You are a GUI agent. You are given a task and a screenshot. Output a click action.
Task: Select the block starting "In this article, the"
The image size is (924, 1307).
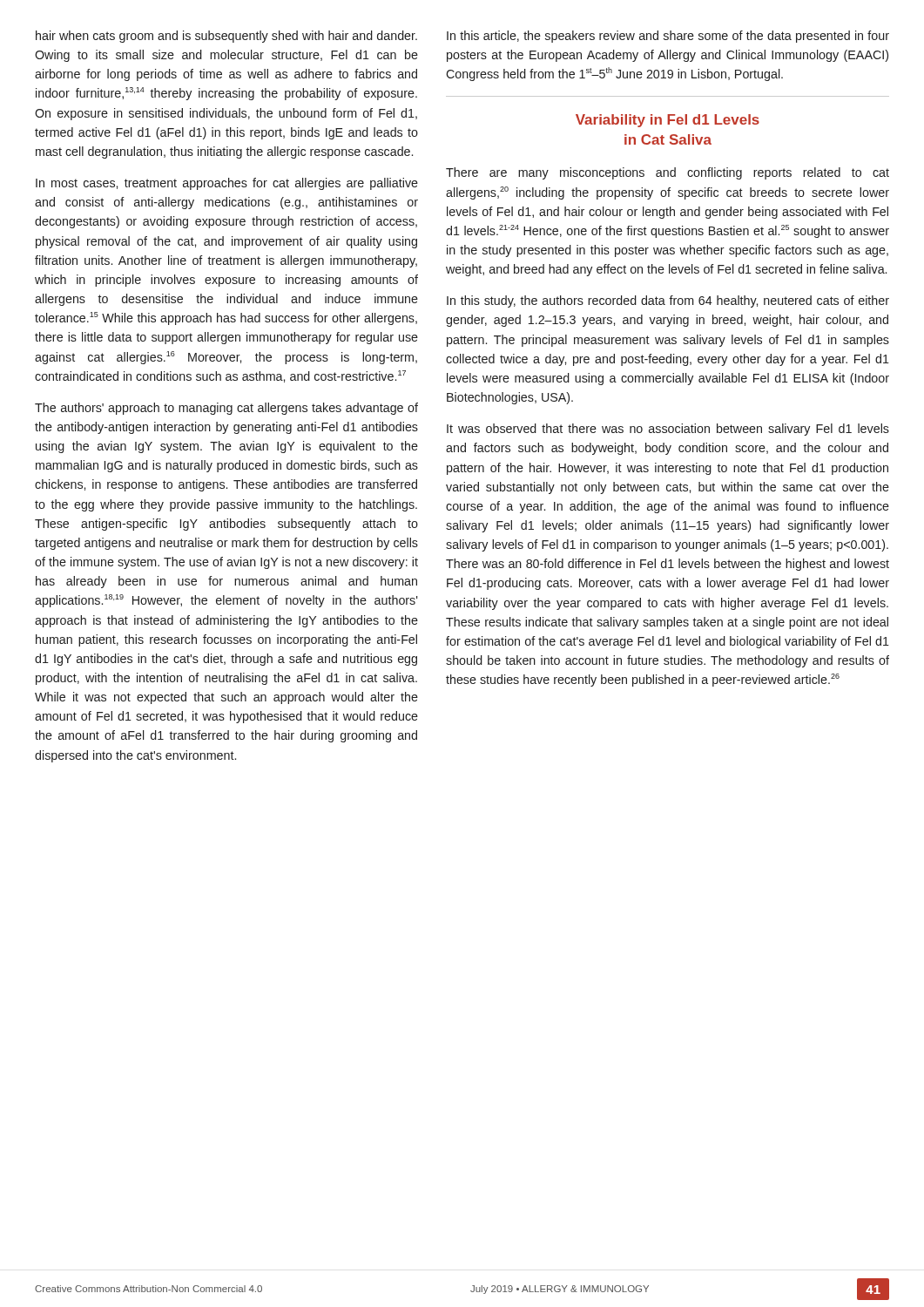coord(668,55)
